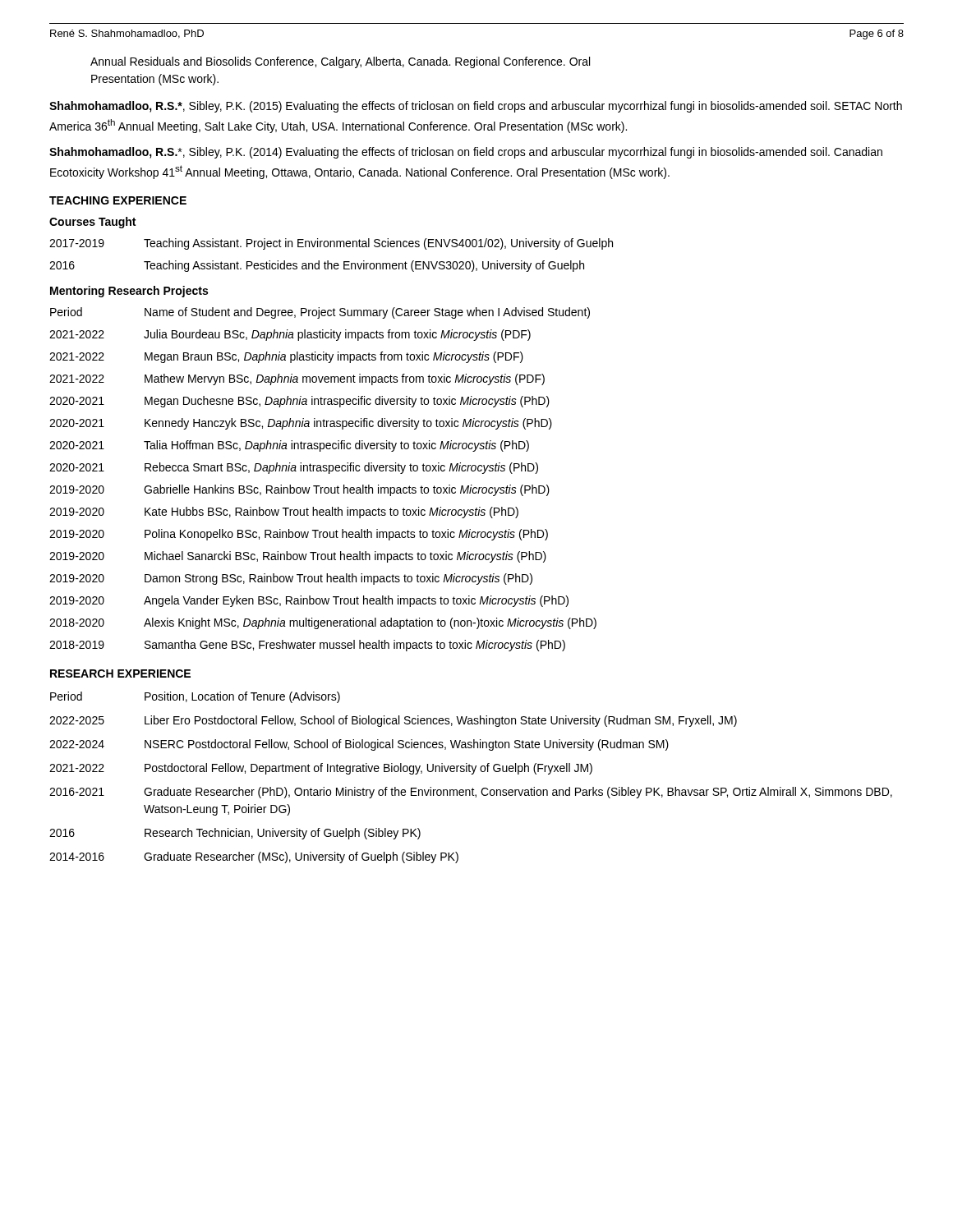Select the region starting "Mentoring Research Projects"

[129, 291]
